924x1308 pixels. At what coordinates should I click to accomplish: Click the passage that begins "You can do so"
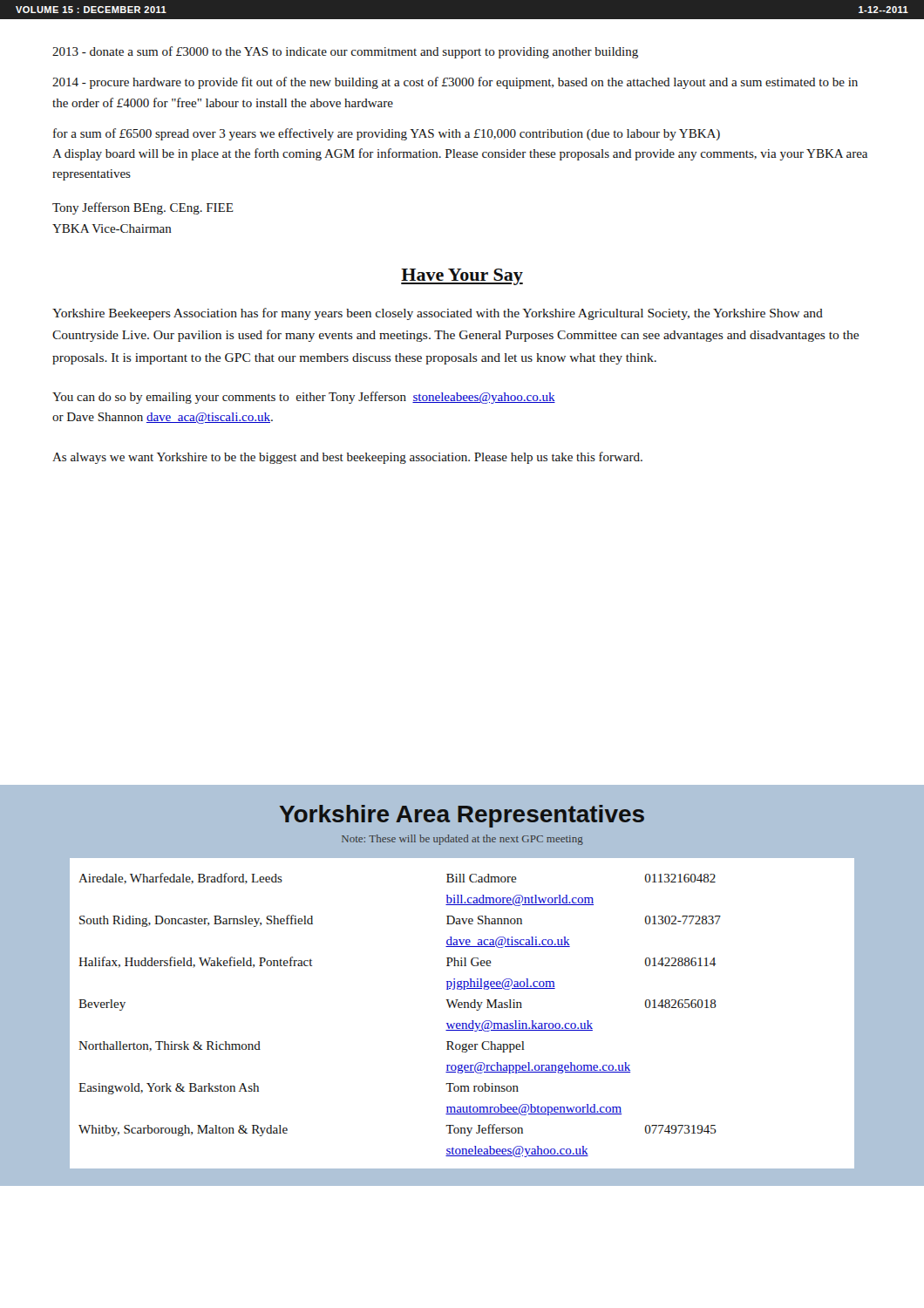304,407
